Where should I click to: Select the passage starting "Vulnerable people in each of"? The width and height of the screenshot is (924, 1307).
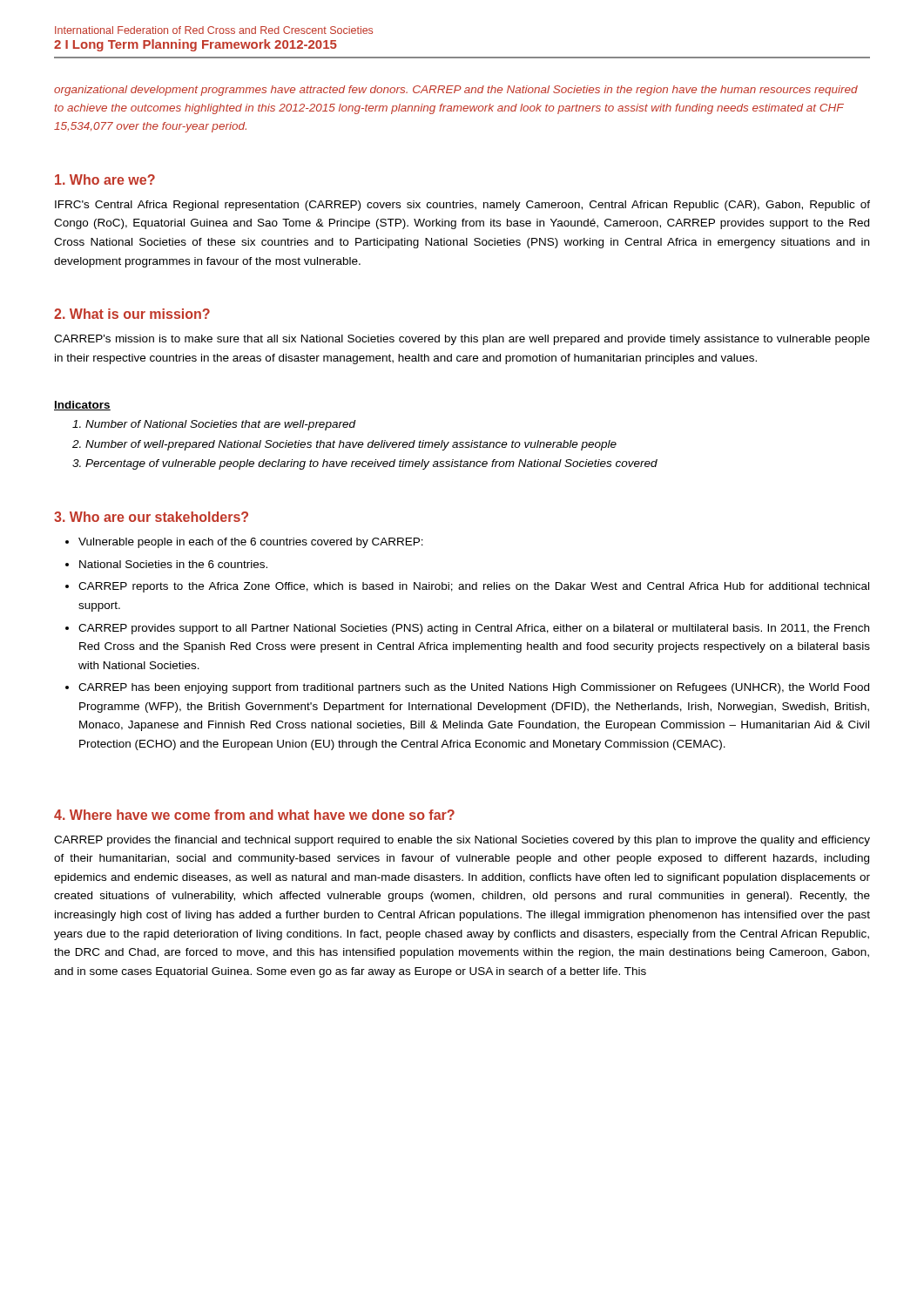click(251, 542)
